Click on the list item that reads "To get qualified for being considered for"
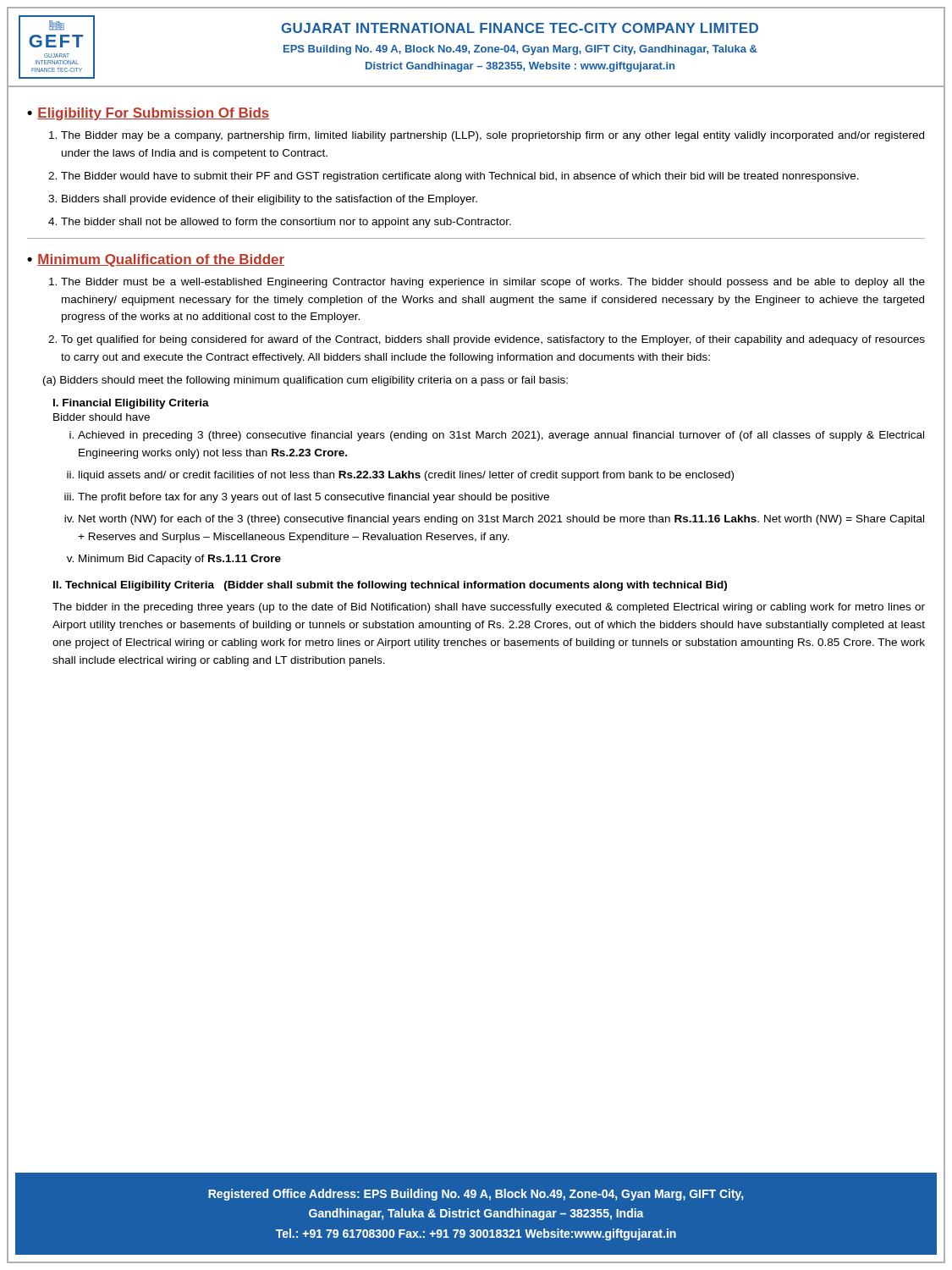952x1270 pixels. click(x=493, y=348)
